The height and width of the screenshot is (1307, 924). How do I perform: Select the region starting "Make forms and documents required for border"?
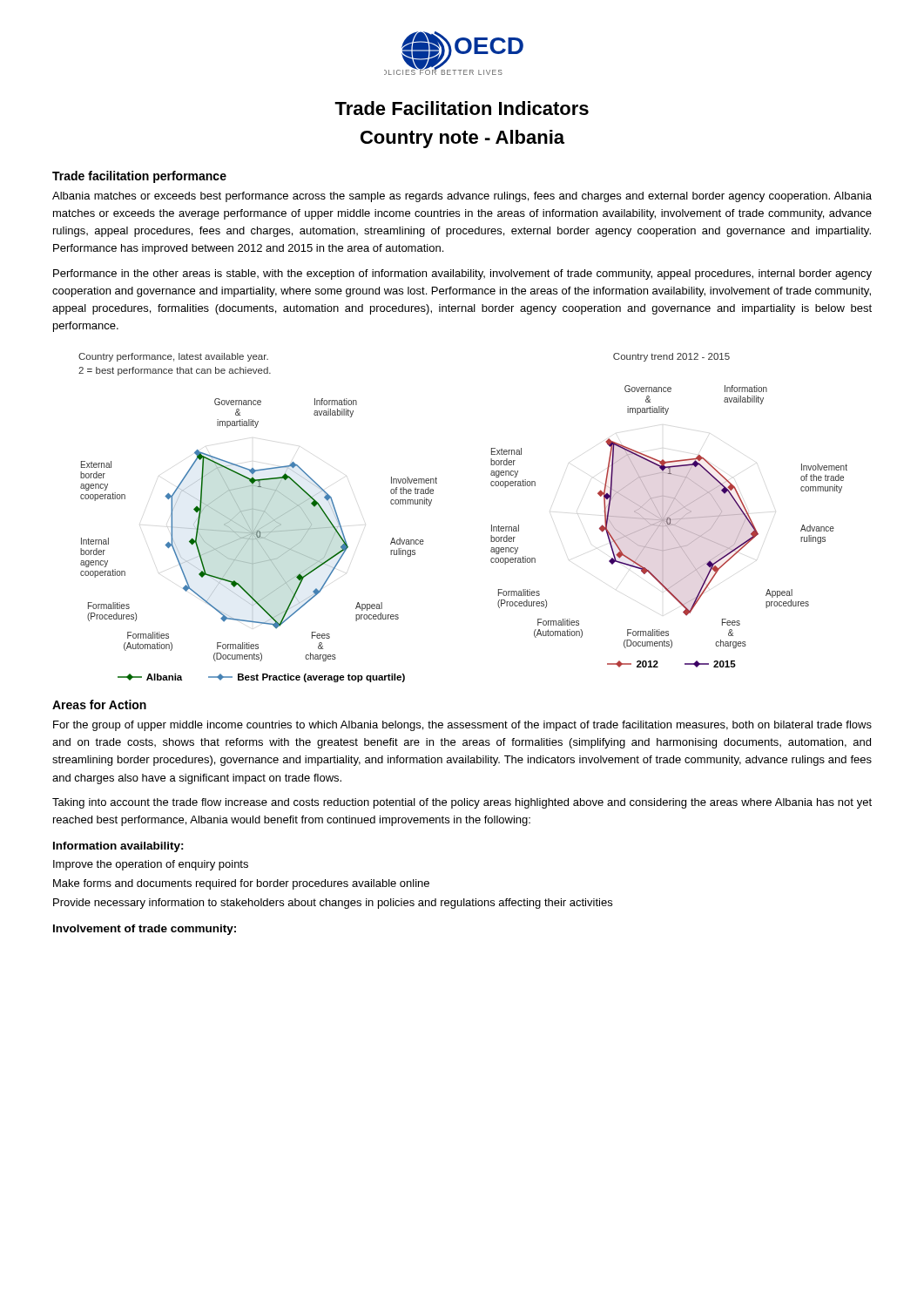click(241, 883)
